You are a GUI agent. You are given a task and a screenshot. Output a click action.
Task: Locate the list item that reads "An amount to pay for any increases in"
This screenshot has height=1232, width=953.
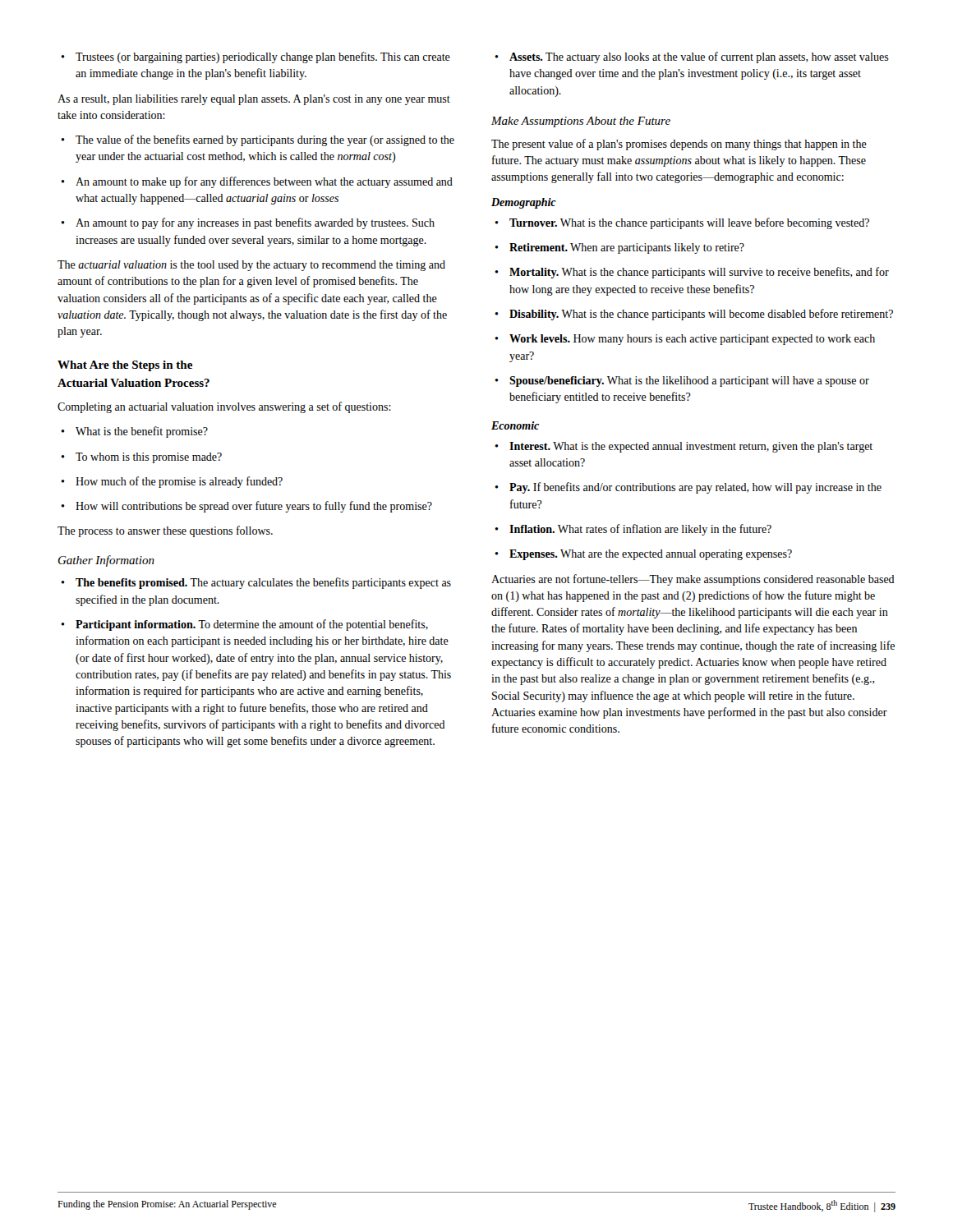tap(260, 232)
